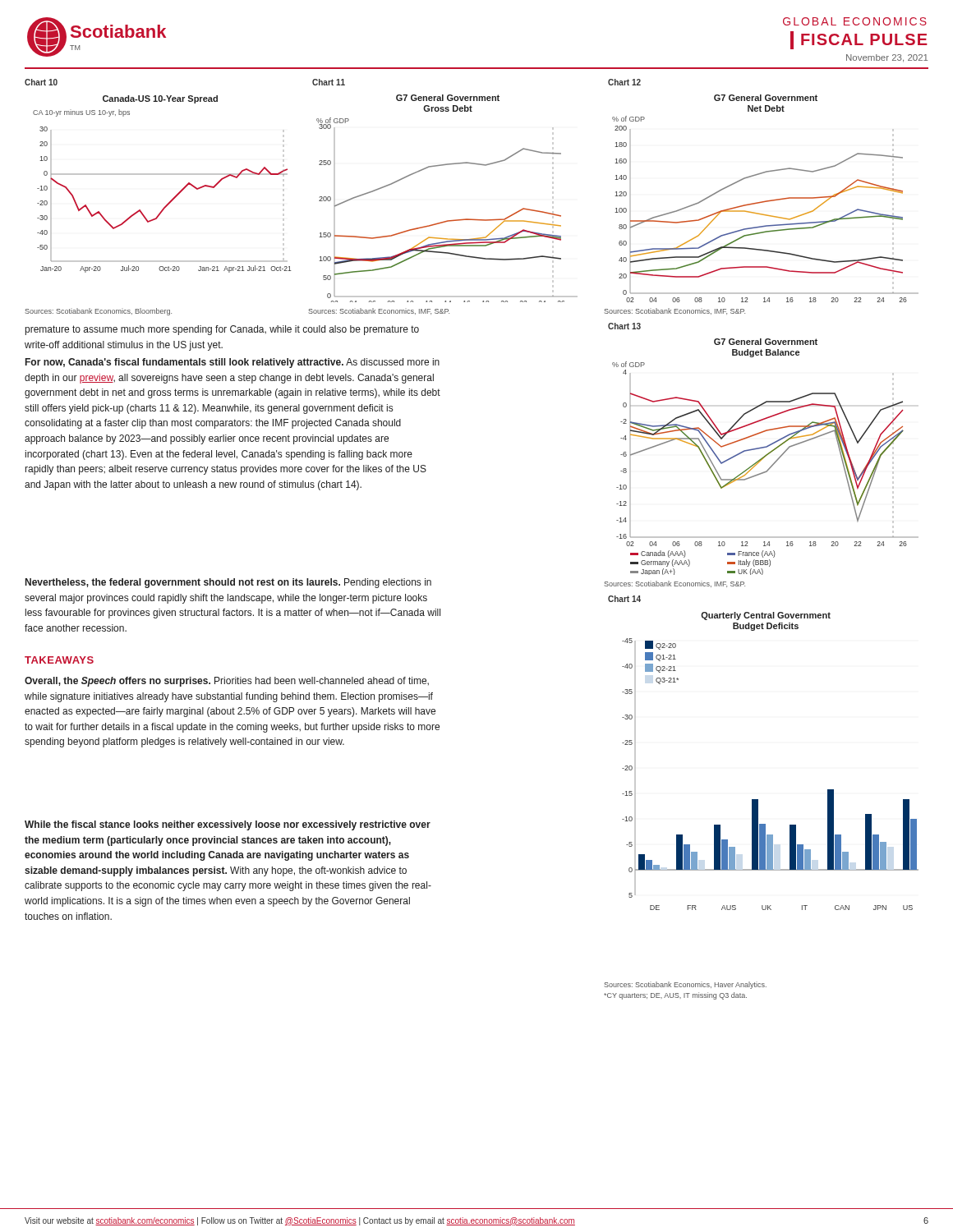Where does it say "Chart 10"?

coord(41,83)
